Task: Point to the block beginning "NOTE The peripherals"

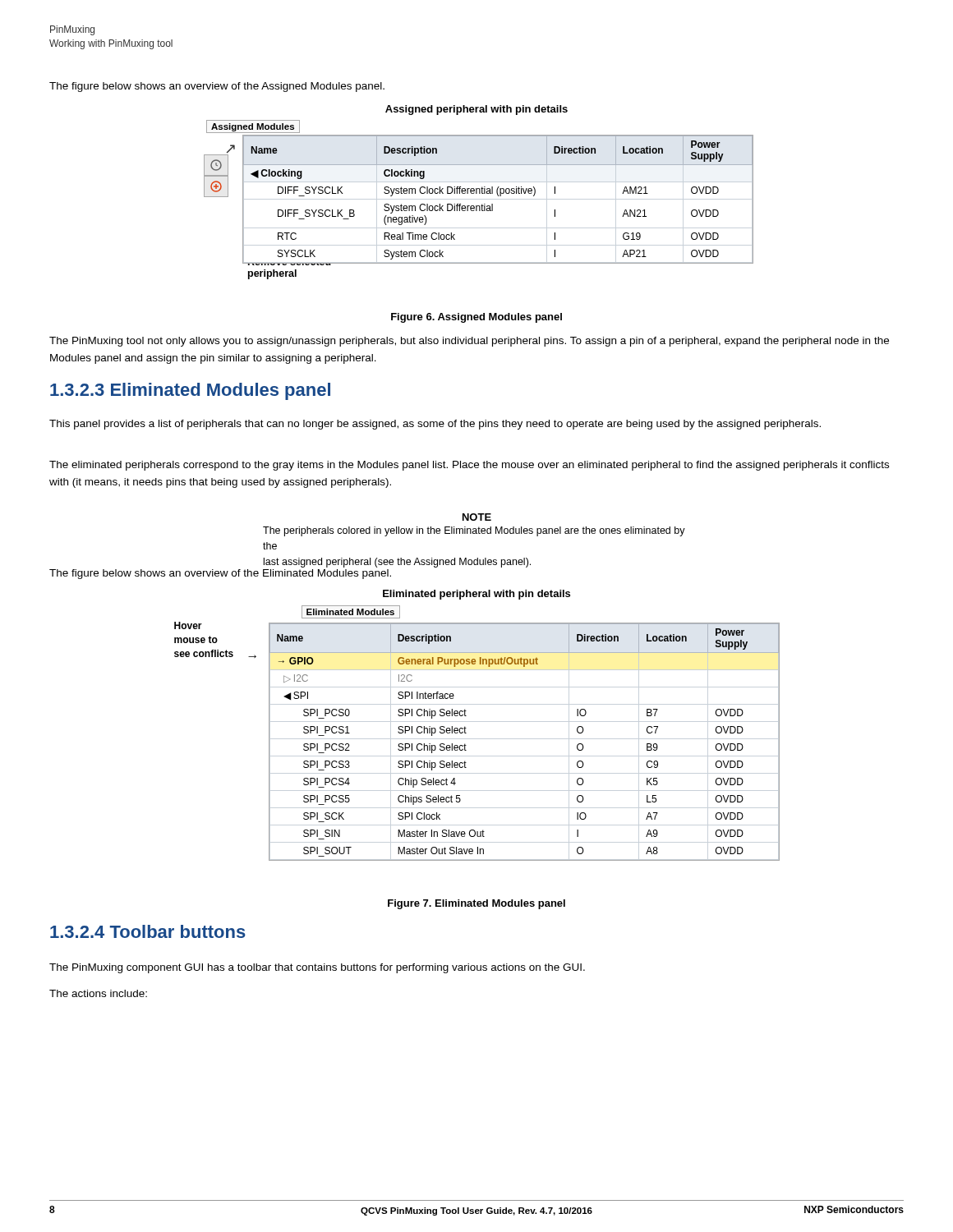Action: point(476,540)
